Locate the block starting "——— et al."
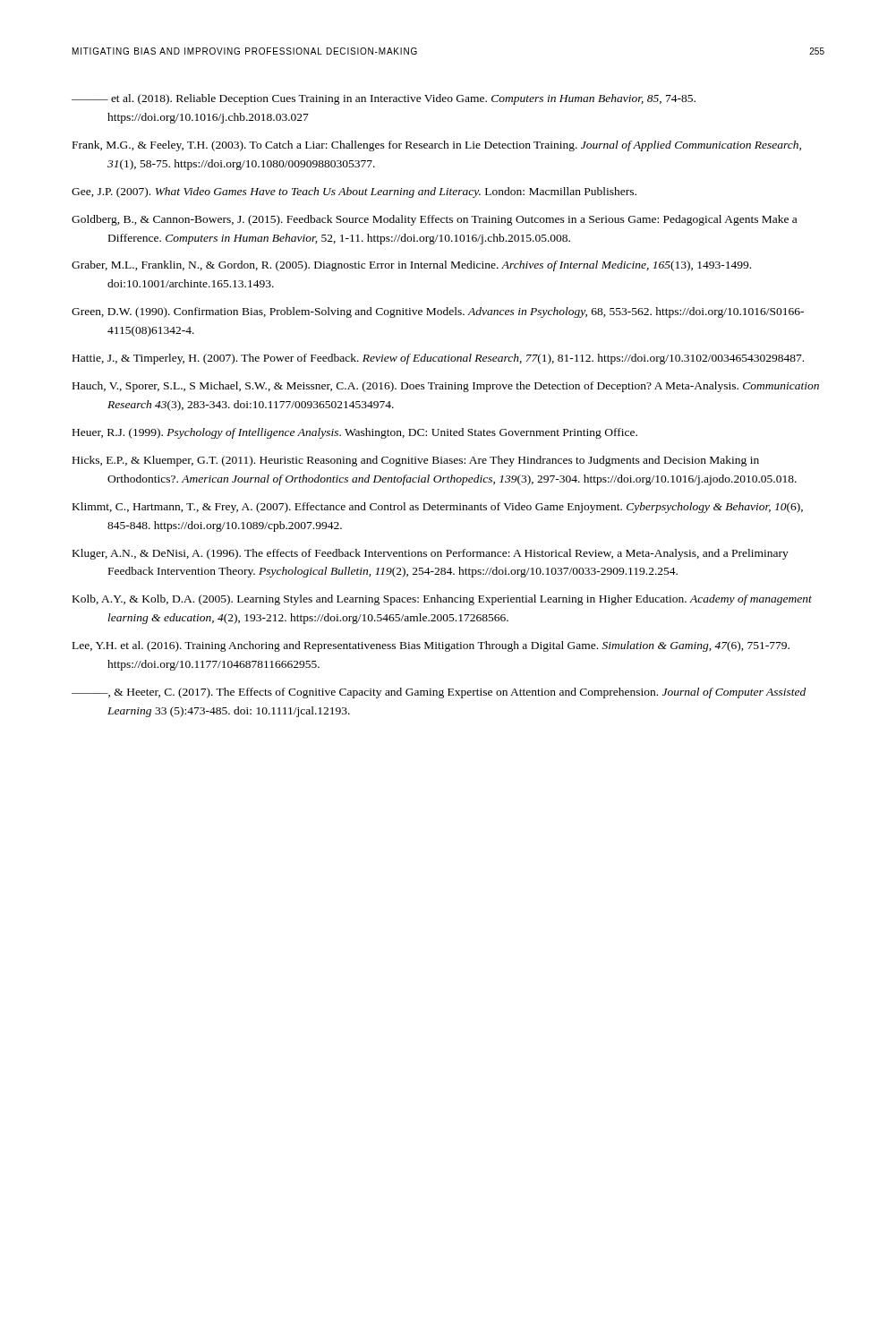Screen dimensions: 1343x896 tap(384, 107)
